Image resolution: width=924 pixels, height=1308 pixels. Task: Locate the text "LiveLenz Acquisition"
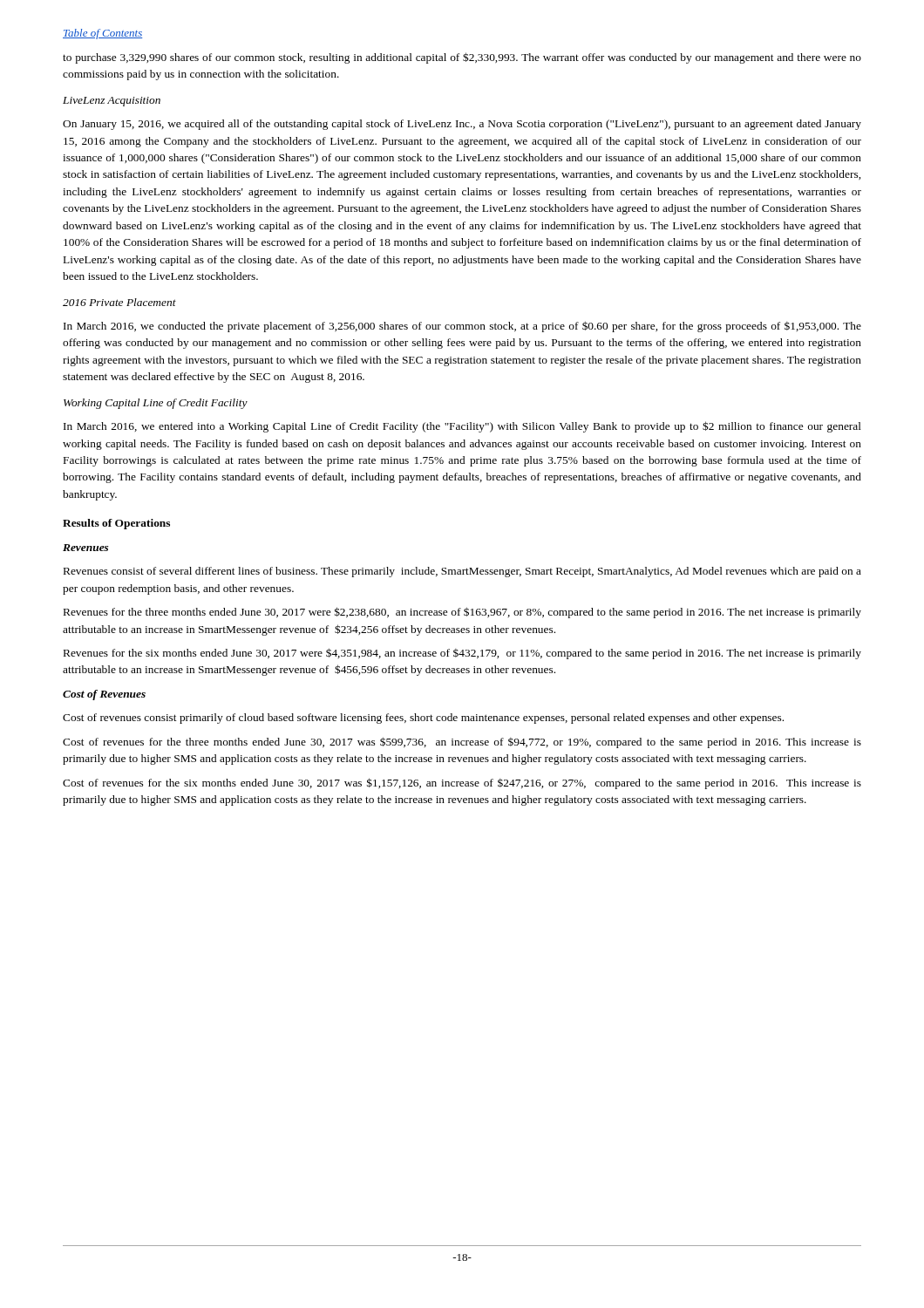[x=112, y=102]
